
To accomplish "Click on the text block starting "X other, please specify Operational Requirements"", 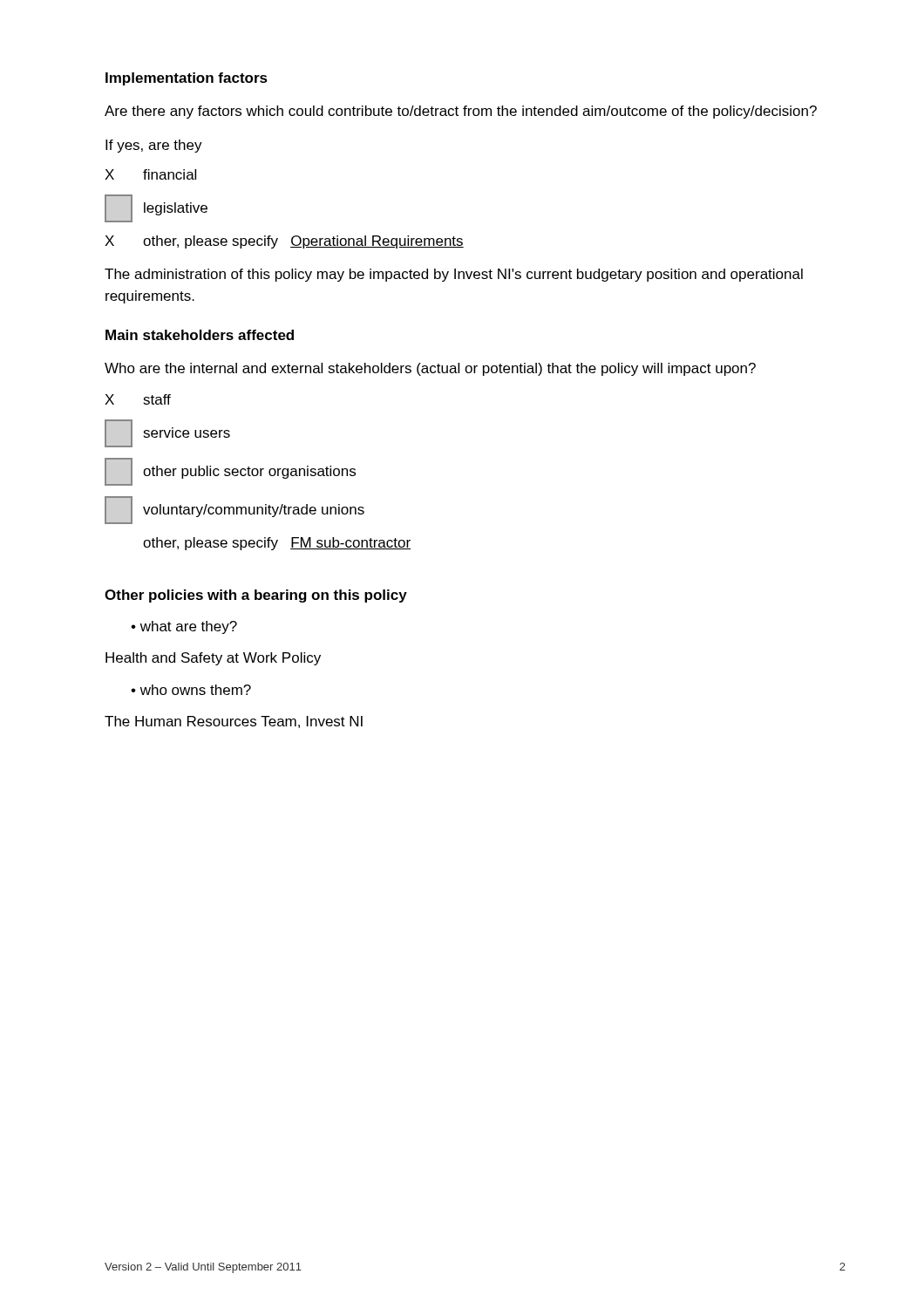I will click(x=284, y=242).
